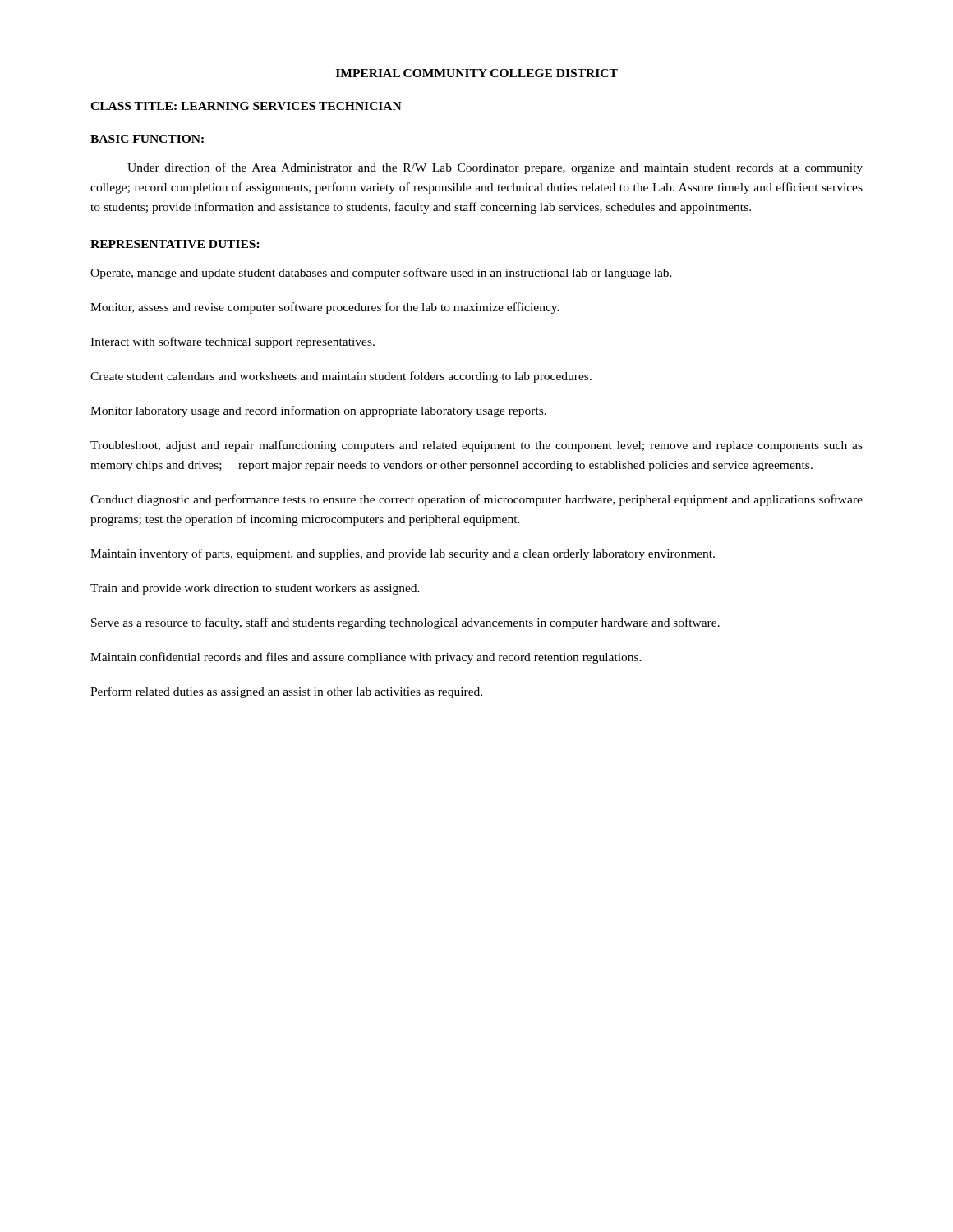Image resolution: width=953 pixels, height=1232 pixels.
Task: Navigate to the text block starting "Create student calendars and worksheets and maintain"
Action: point(341,376)
